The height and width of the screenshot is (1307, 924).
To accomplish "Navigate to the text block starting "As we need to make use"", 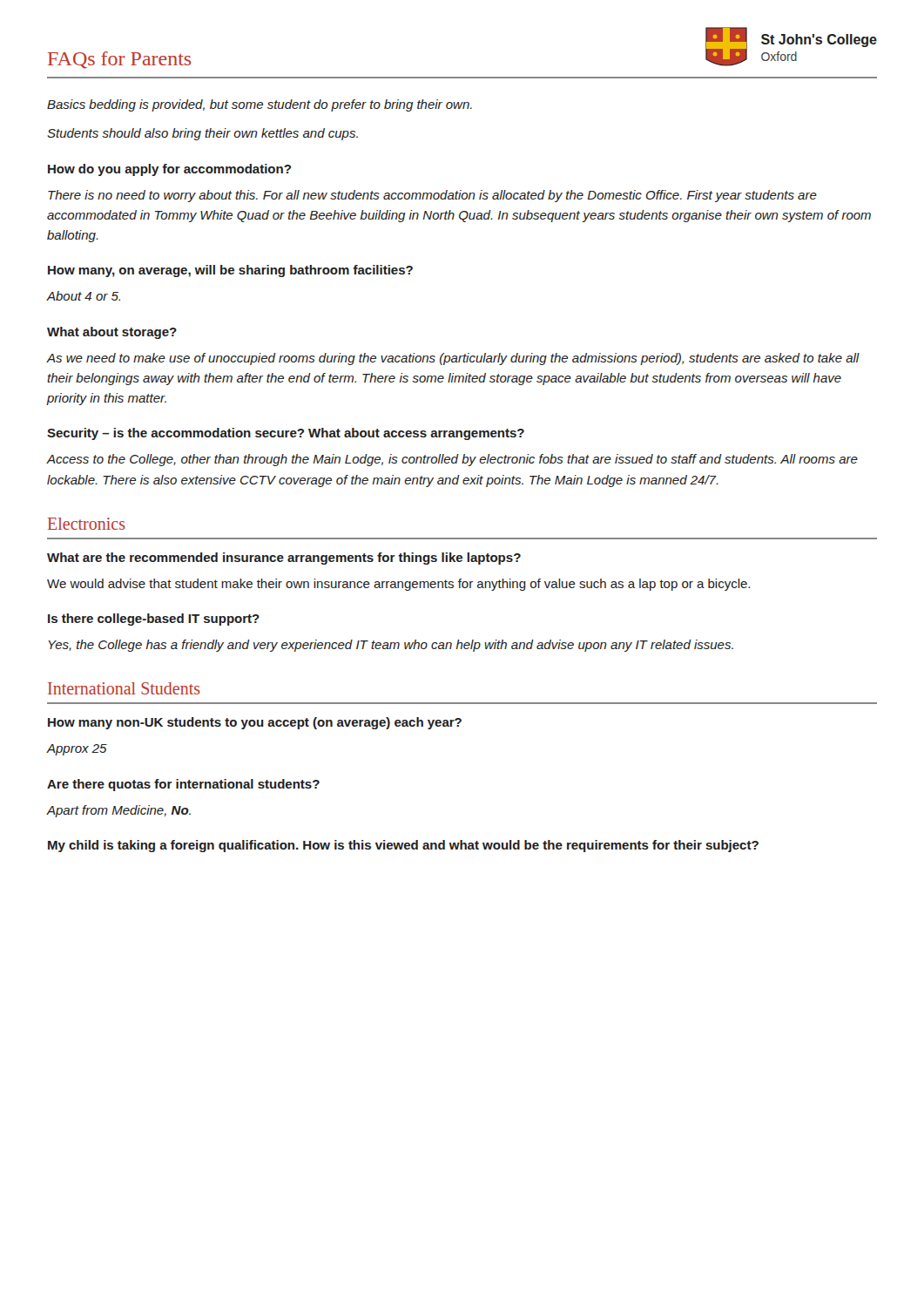I will (x=453, y=378).
